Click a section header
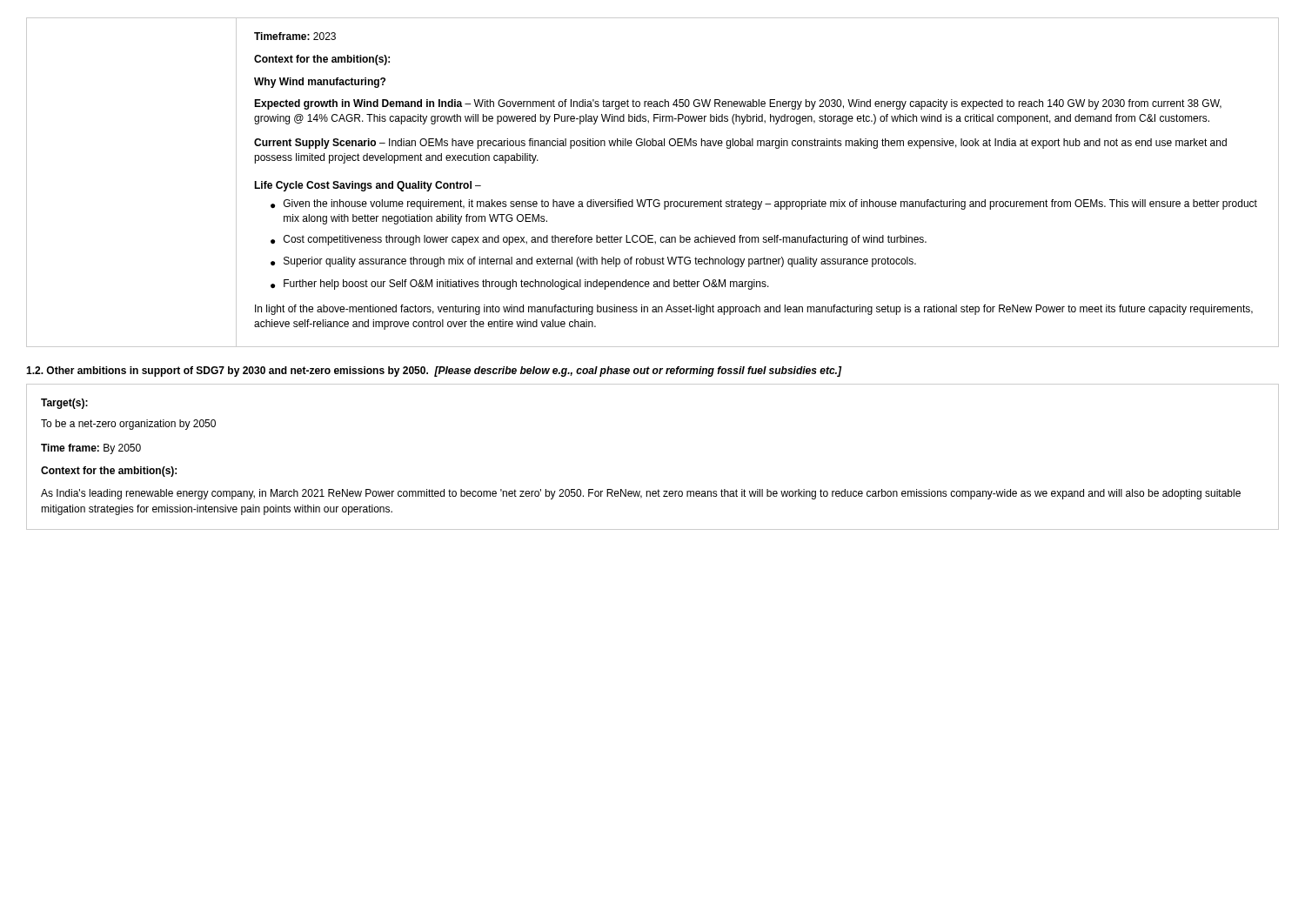Screen dimensions: 924x1305 (320, 82)
